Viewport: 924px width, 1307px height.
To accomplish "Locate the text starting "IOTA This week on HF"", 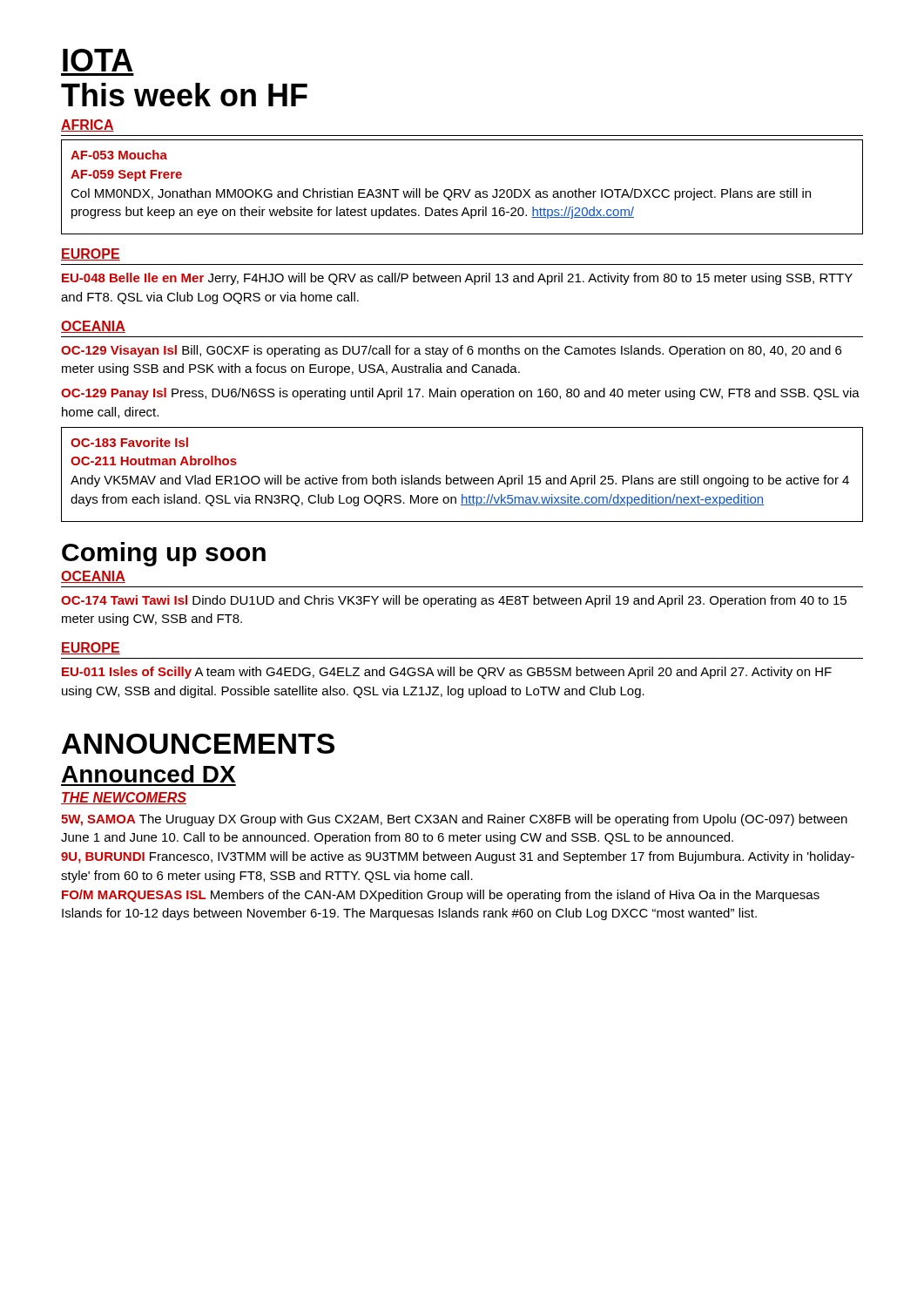I will click(x=98, y=60).
